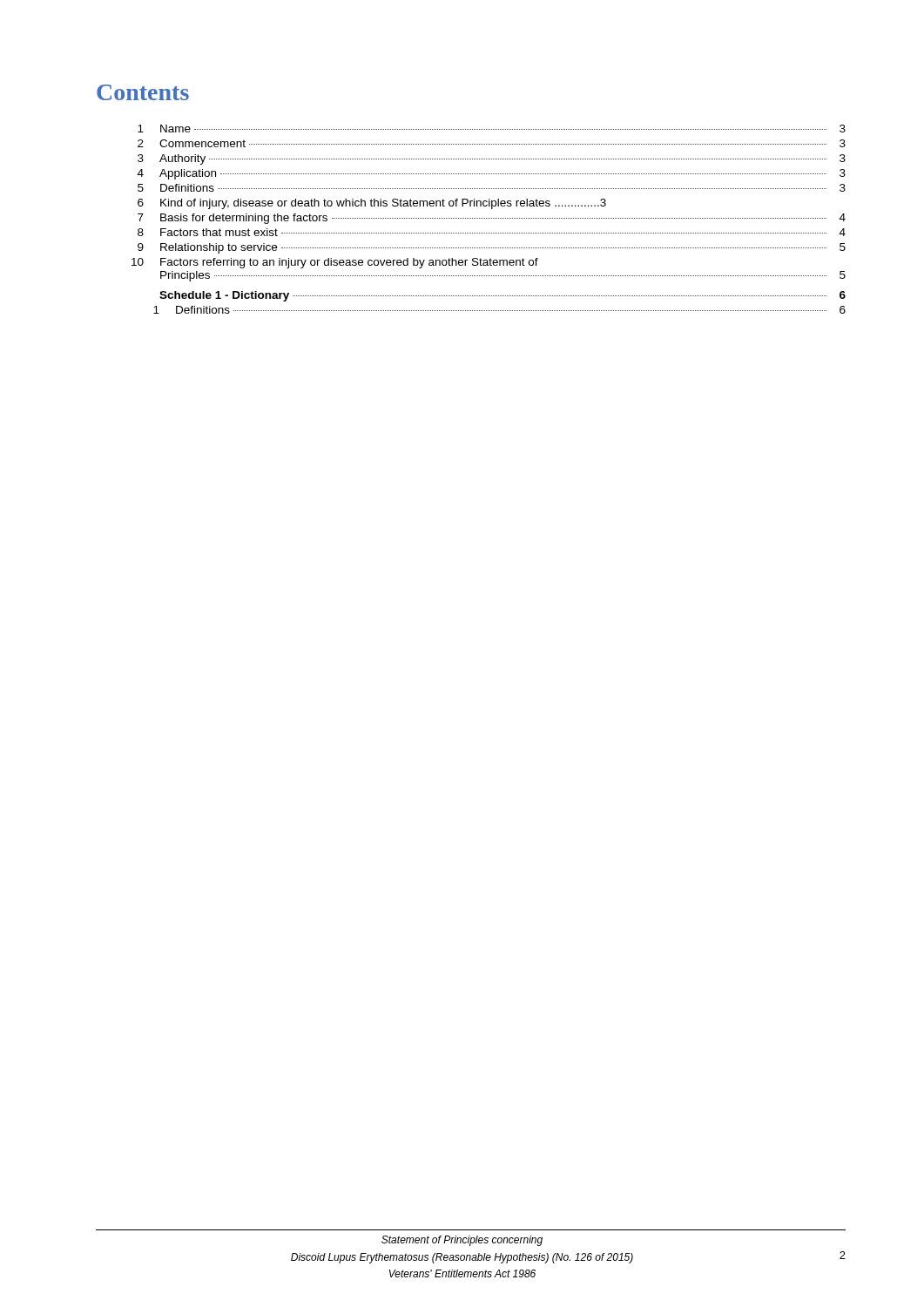Point to "2 Commencement 3"
Viewport: 924px width, 1307px height.
coord(471,143)
